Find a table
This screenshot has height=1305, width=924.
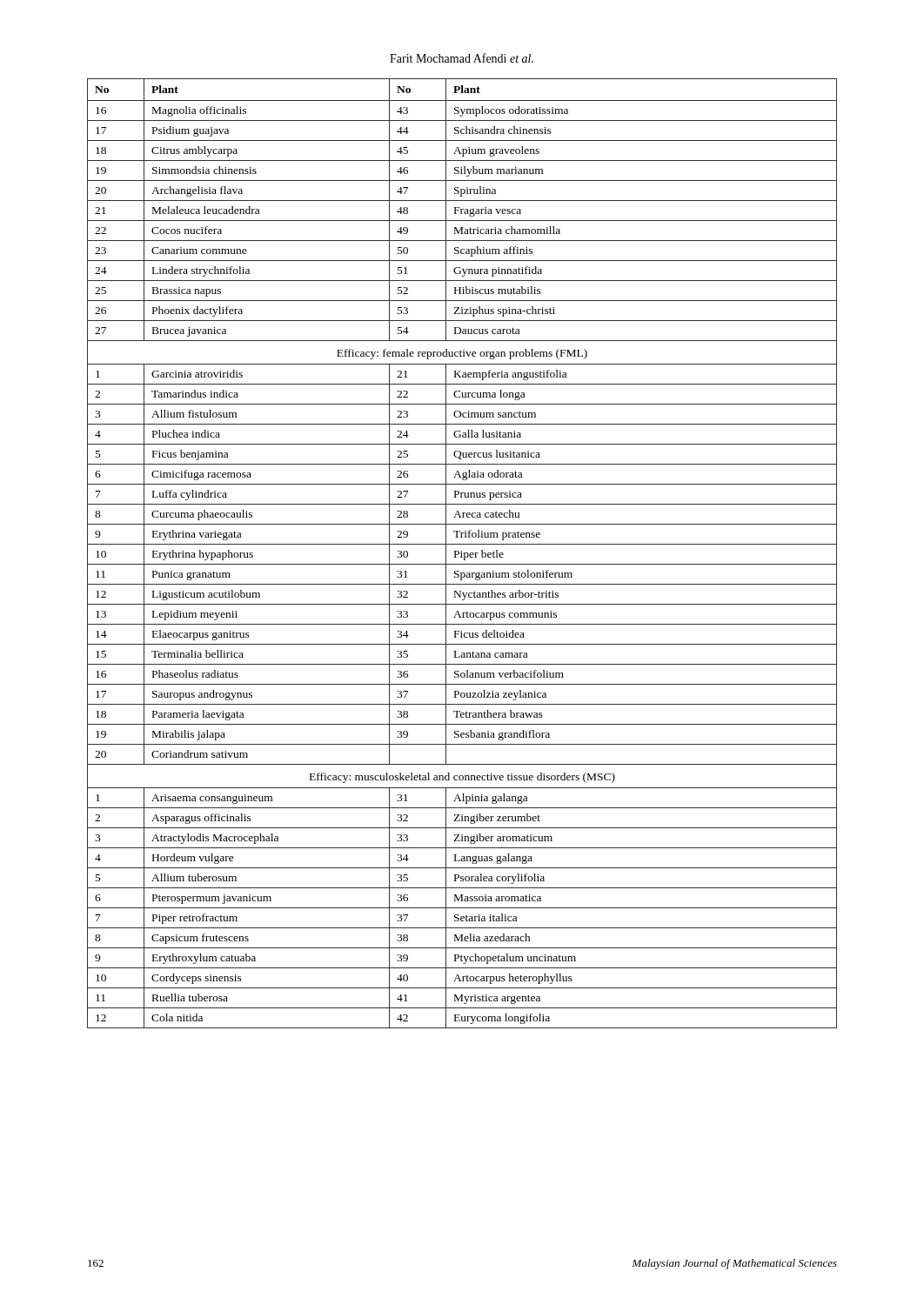462,553
